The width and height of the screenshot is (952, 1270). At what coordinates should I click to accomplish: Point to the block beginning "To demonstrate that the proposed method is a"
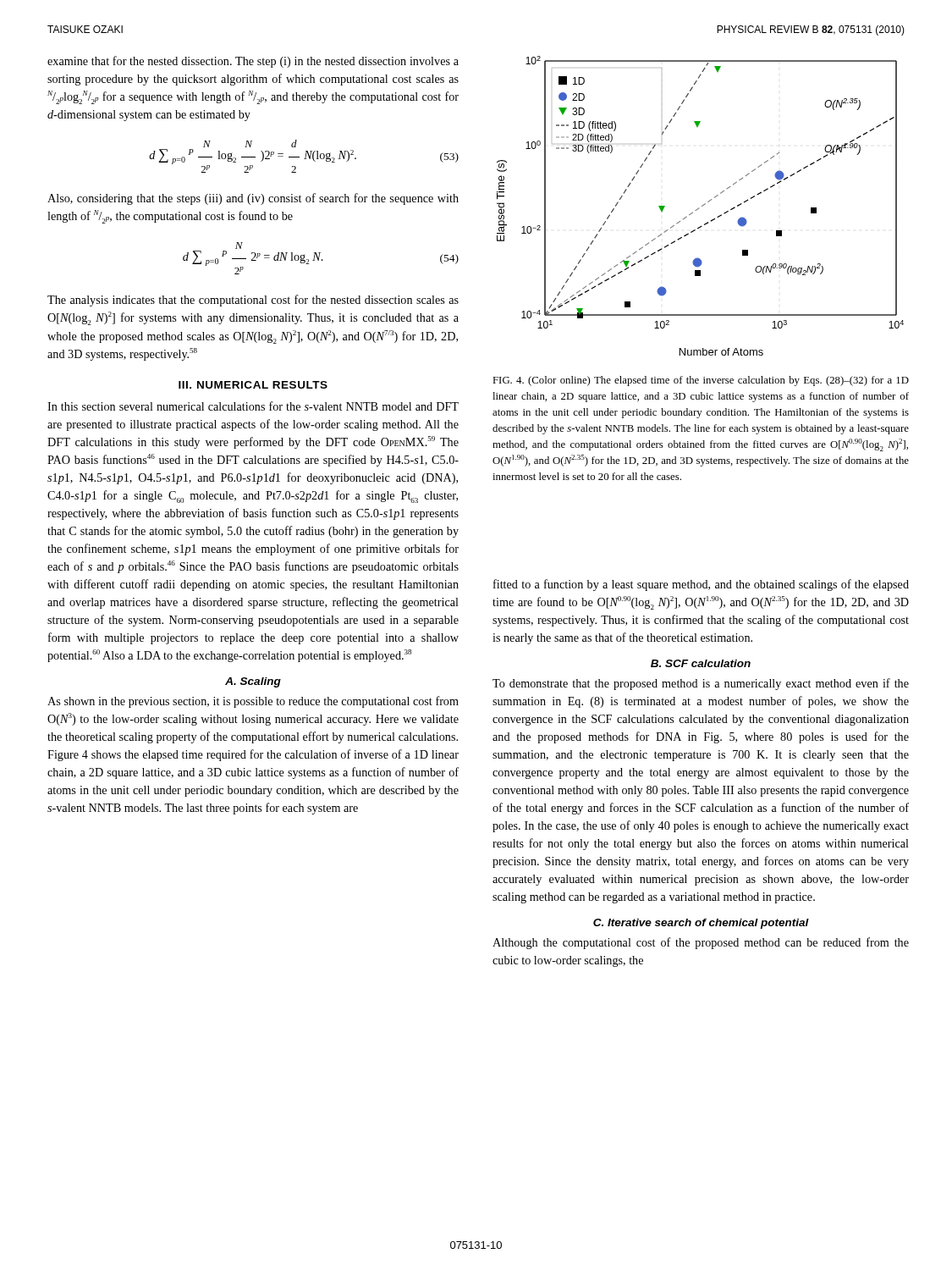[701, 791]
